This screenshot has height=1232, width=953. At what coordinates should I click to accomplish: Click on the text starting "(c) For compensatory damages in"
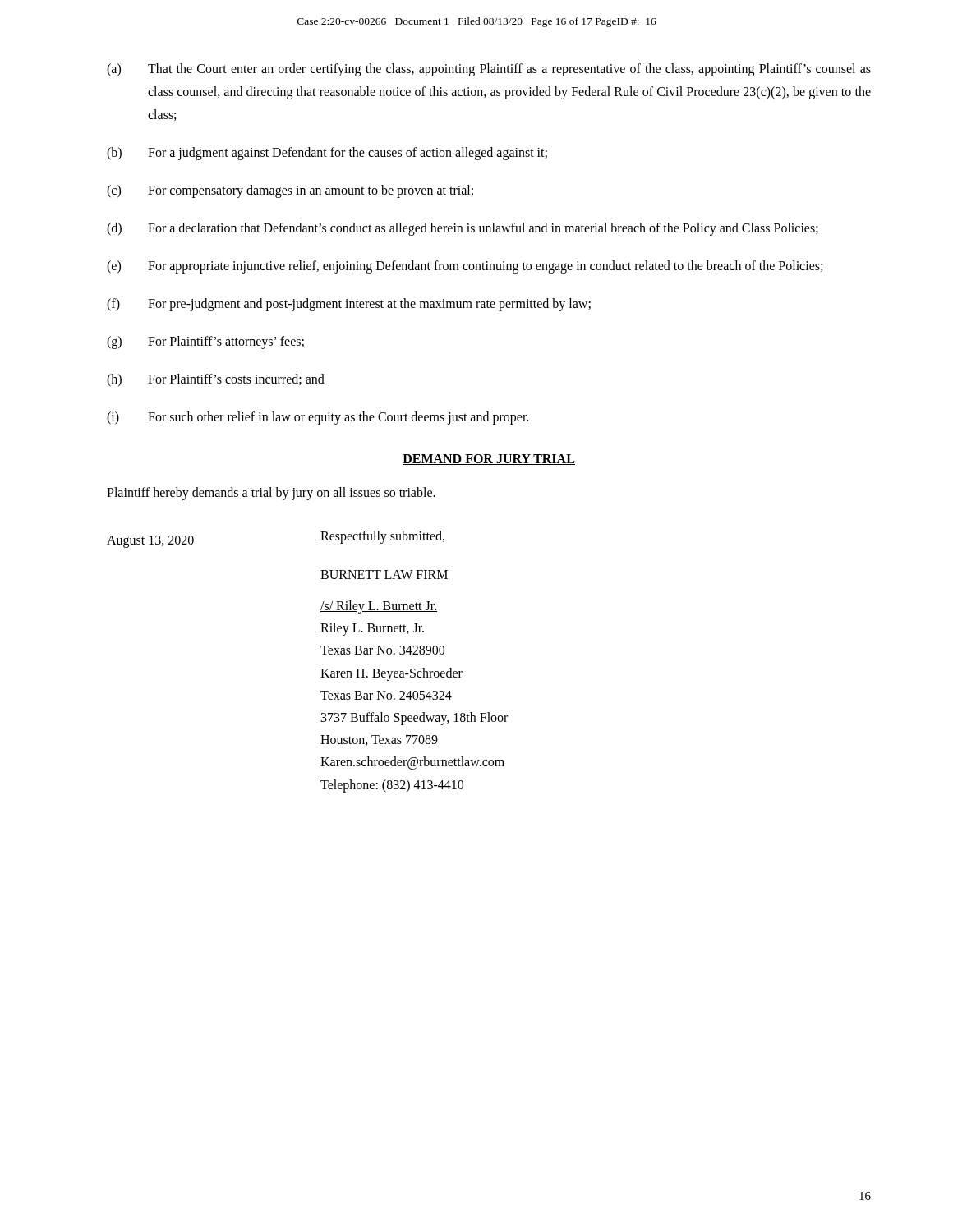coord(290,191)
